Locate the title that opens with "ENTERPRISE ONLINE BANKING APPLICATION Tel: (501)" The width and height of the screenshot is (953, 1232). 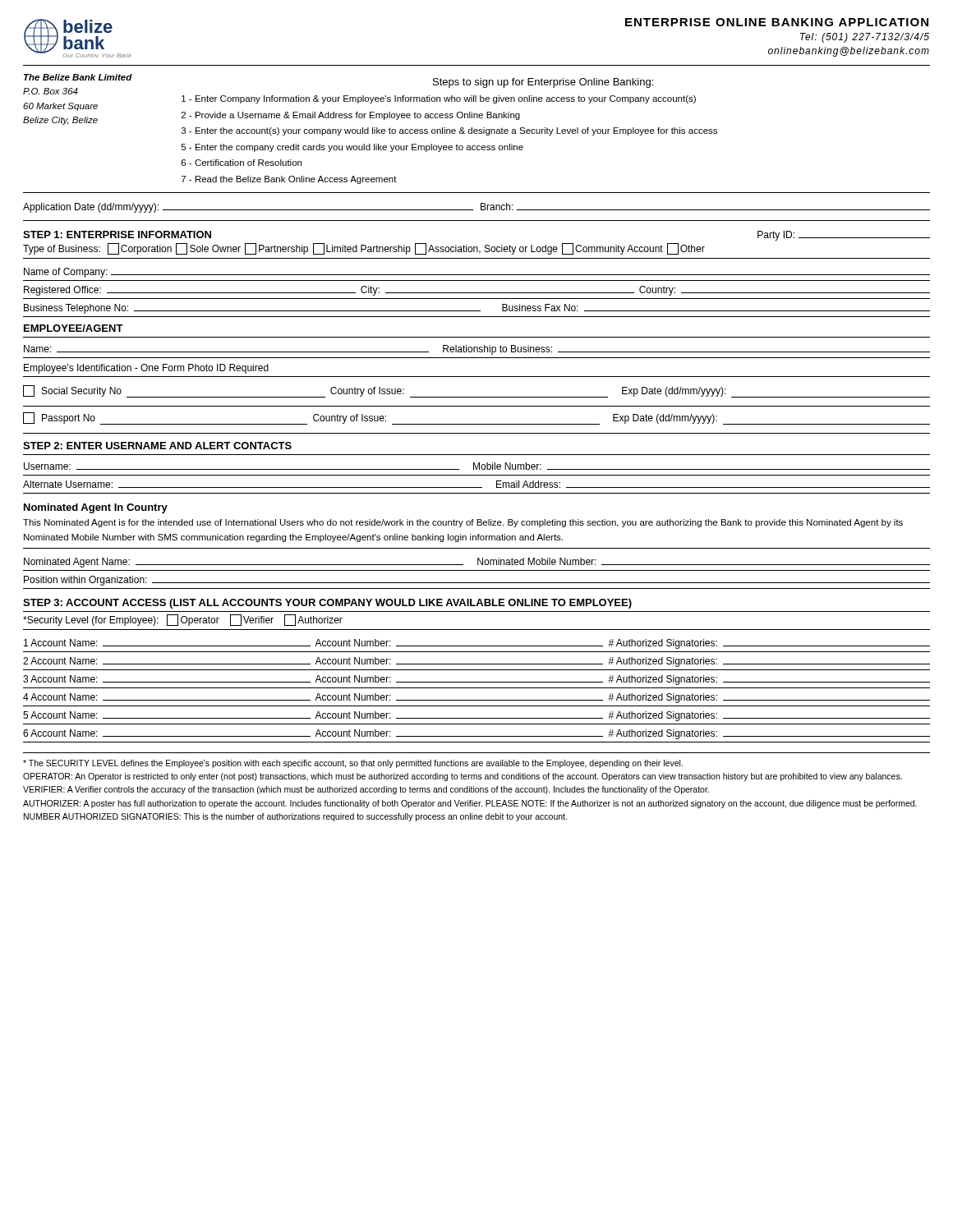[777, 36]
